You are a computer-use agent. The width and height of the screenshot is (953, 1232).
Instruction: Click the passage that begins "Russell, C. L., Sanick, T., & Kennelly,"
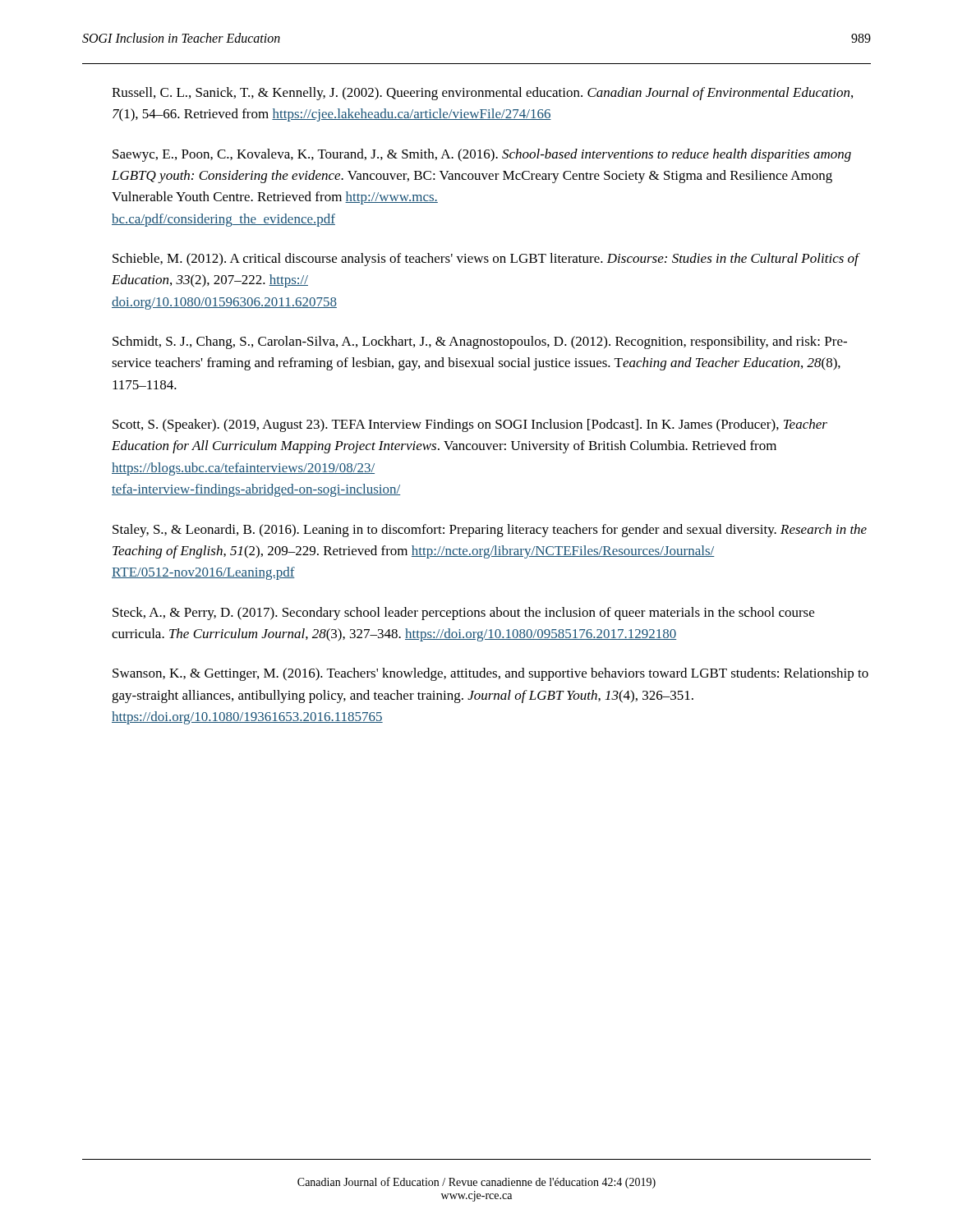pyautogui.click(x=476, y=104)
